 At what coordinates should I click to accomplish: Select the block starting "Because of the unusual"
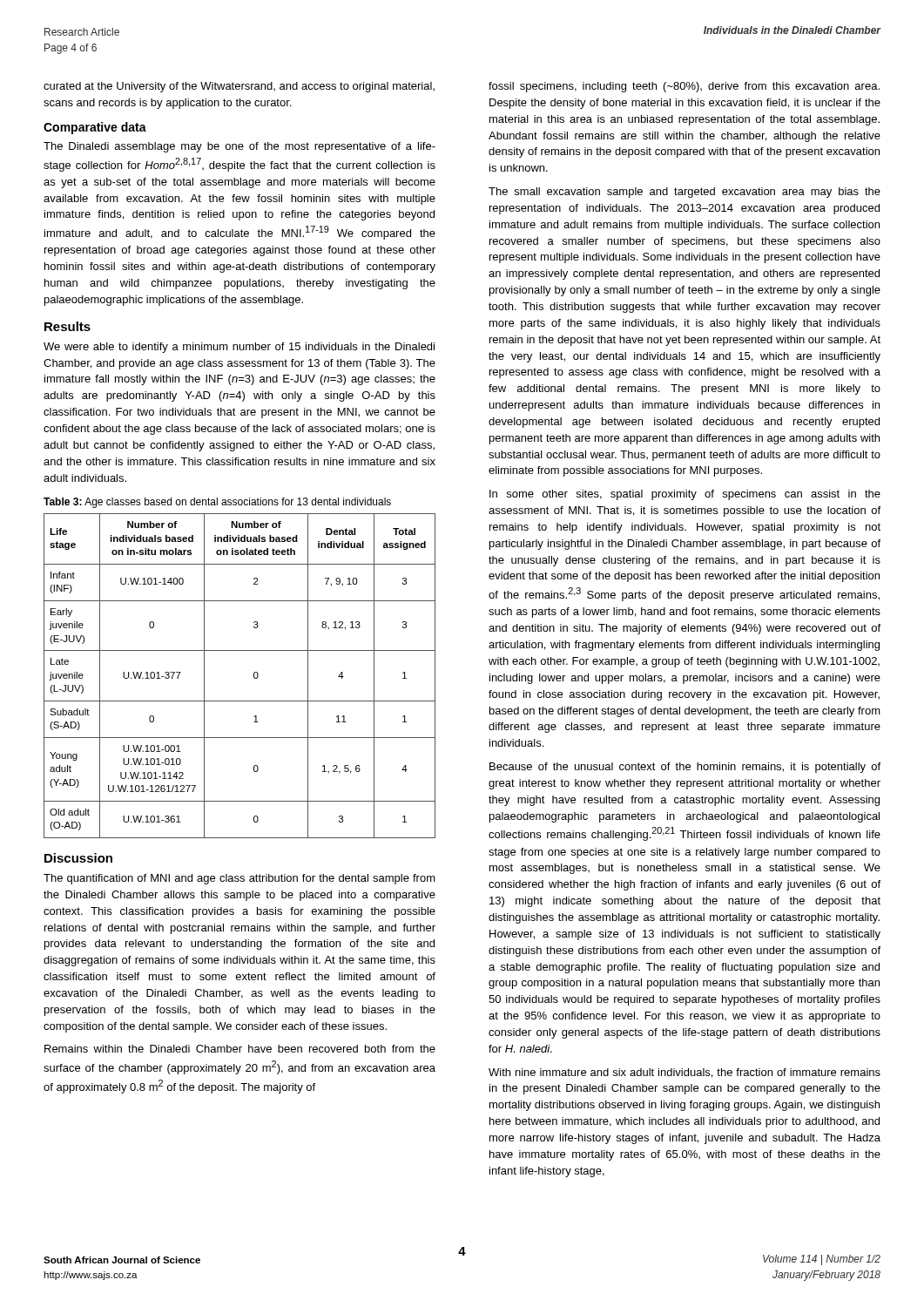[x=684, y=908]
